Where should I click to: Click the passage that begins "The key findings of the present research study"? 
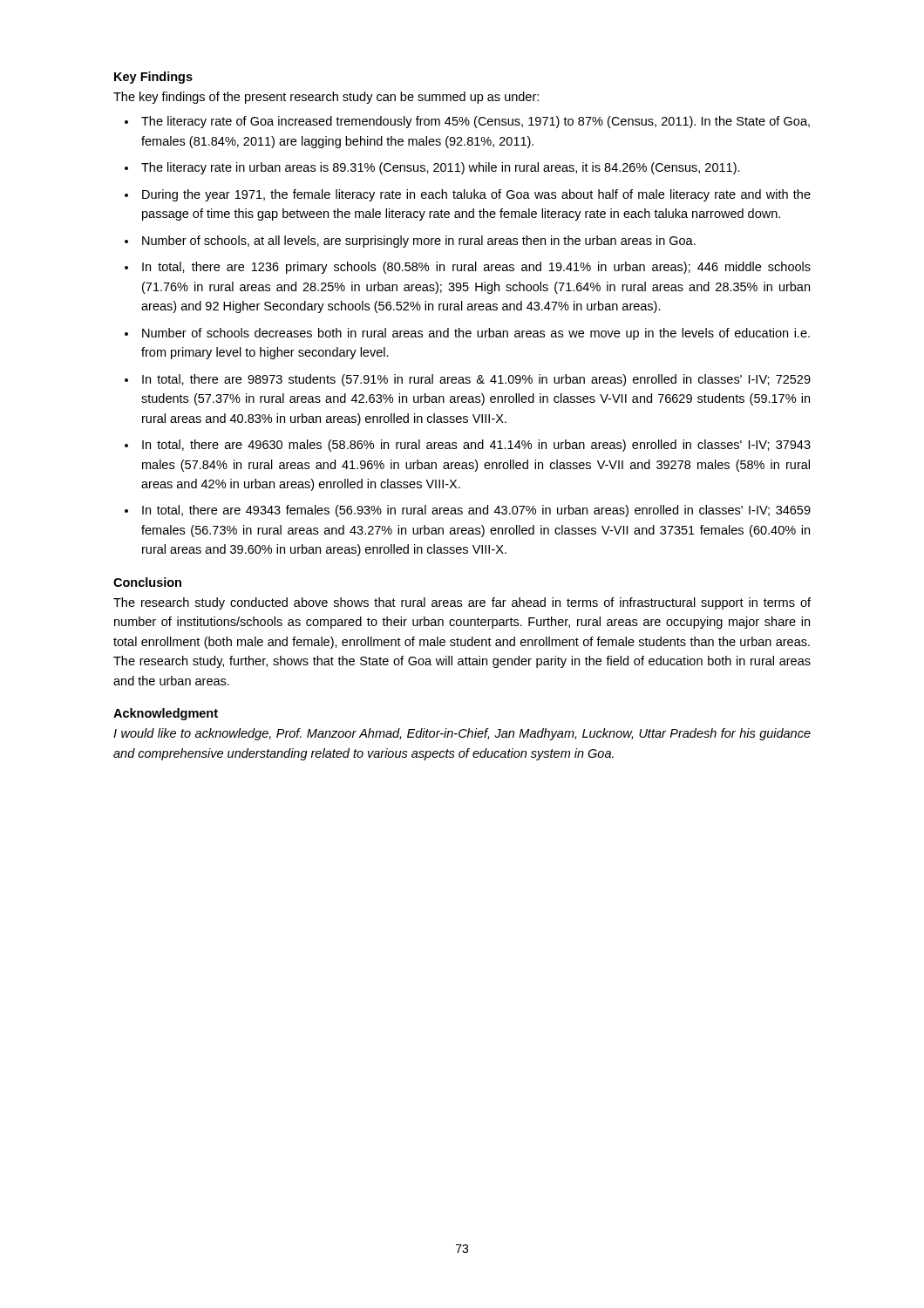pyautogui.click(x=327, y=97)
